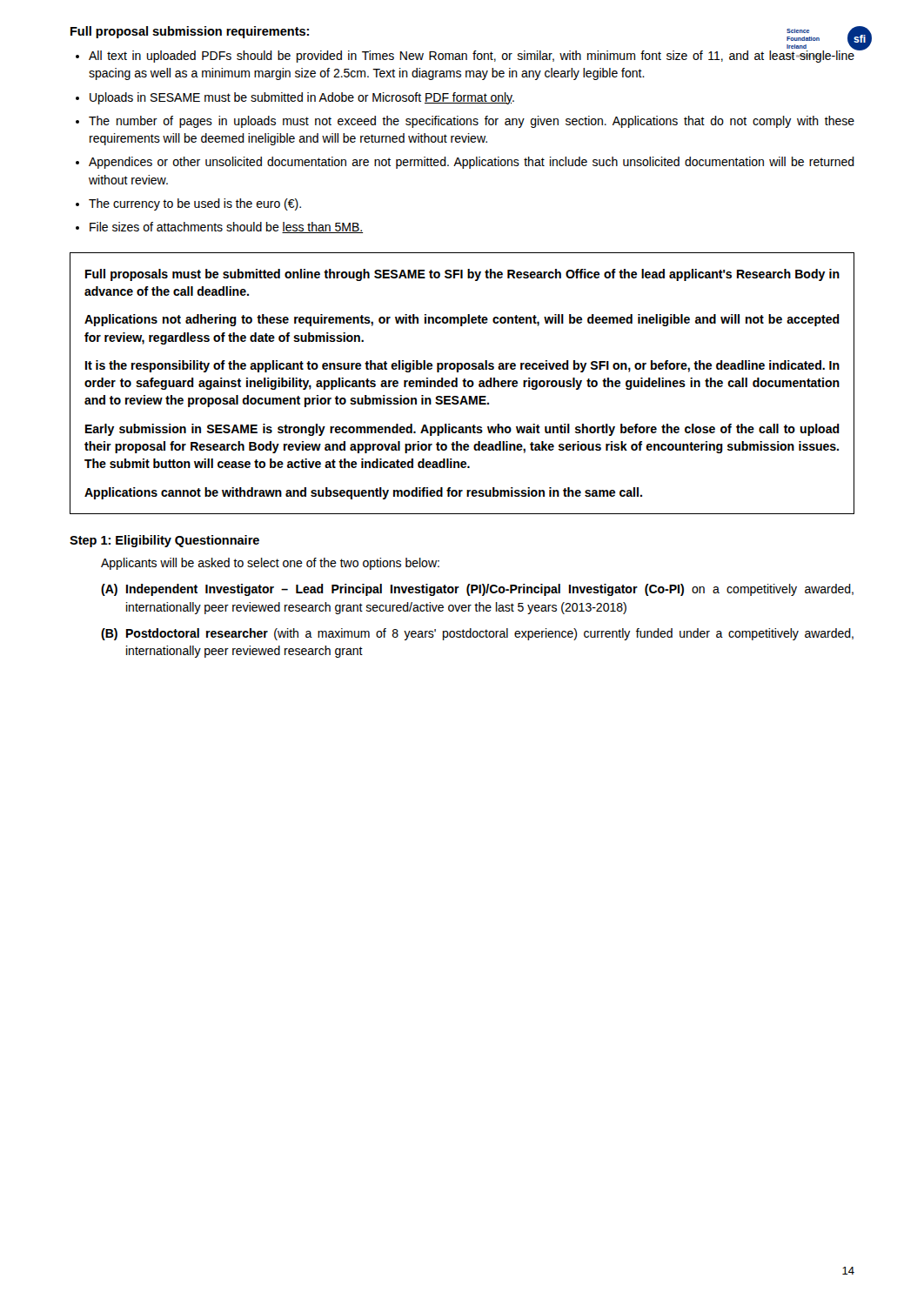
Task: Find the text starting "The currency to be used is the euro"
Action: 195,204
